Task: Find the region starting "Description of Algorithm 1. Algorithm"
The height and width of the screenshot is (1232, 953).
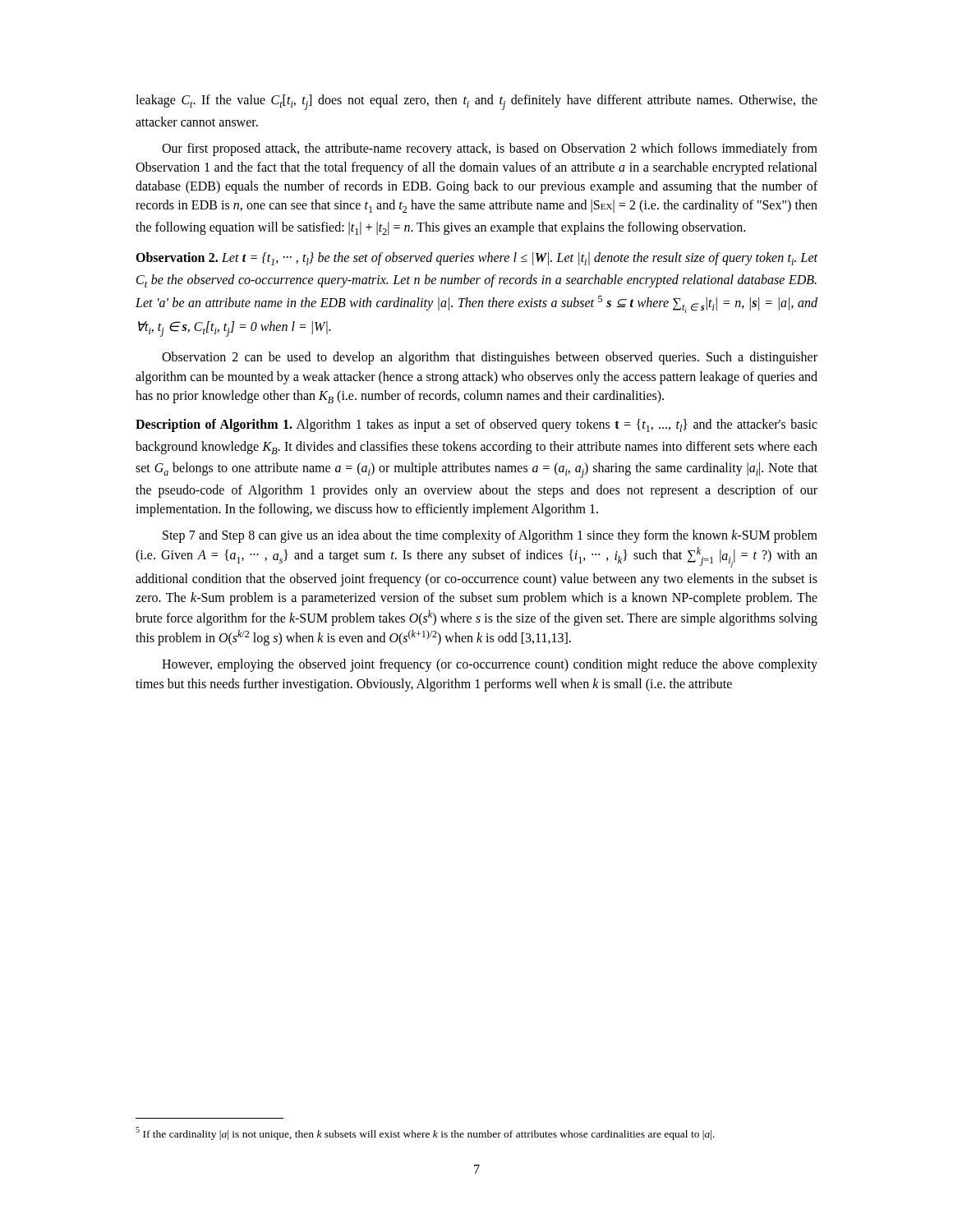Action: (x=476, y=467)
